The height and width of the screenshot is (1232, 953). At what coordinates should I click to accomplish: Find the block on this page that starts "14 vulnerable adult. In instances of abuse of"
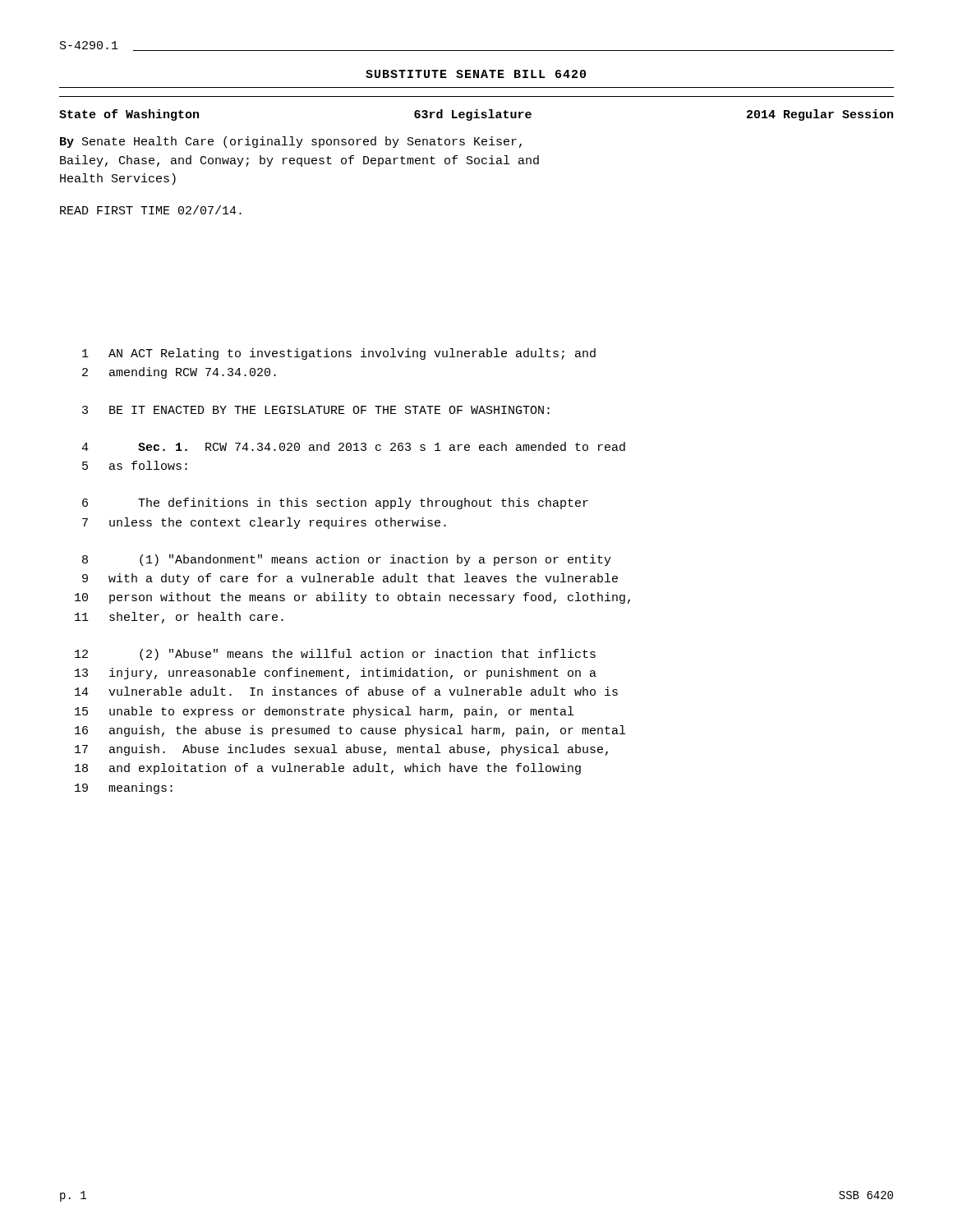[x=476, y=693]
